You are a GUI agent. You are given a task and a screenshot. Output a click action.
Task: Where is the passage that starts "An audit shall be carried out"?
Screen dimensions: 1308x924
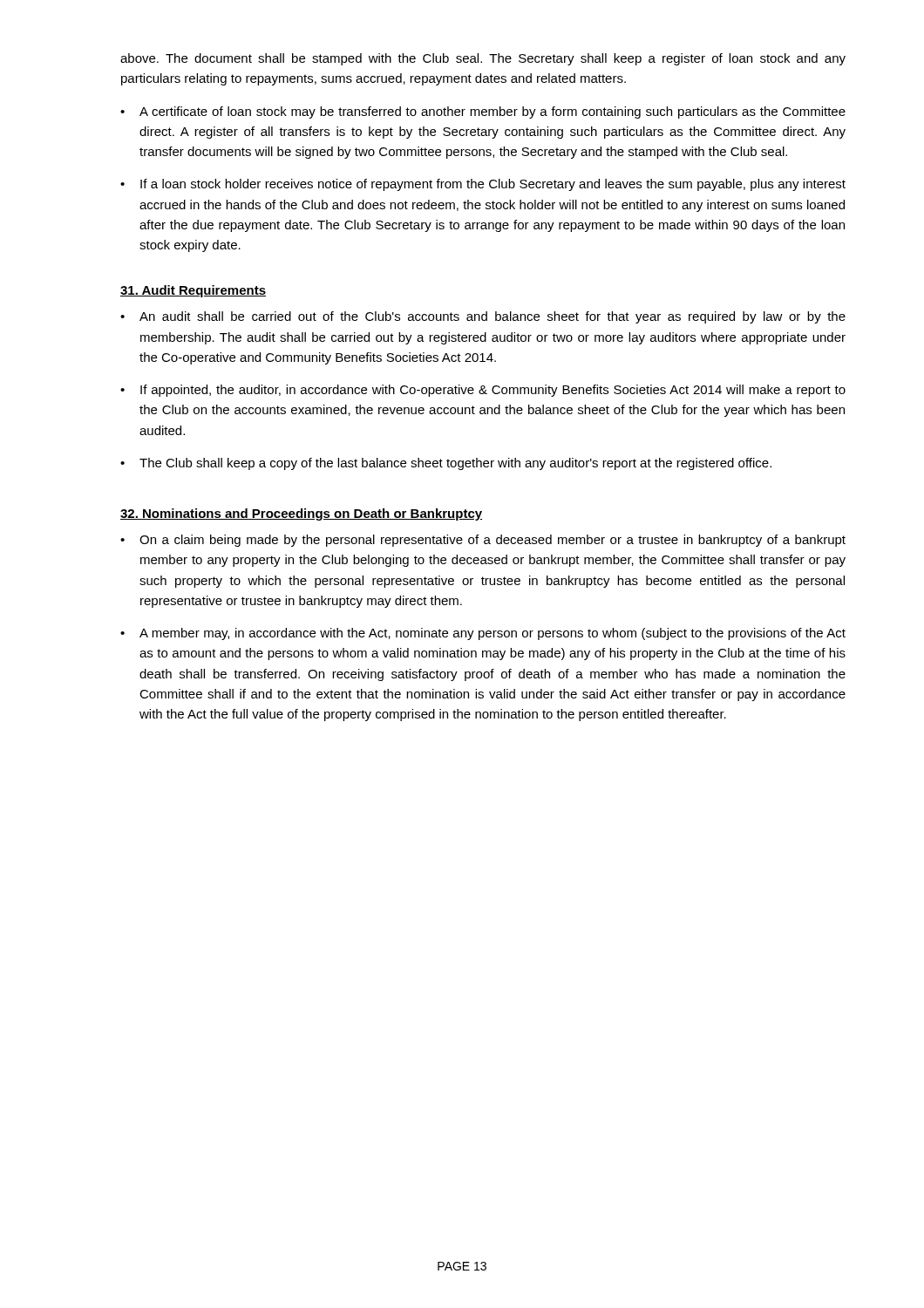(492, 337)
